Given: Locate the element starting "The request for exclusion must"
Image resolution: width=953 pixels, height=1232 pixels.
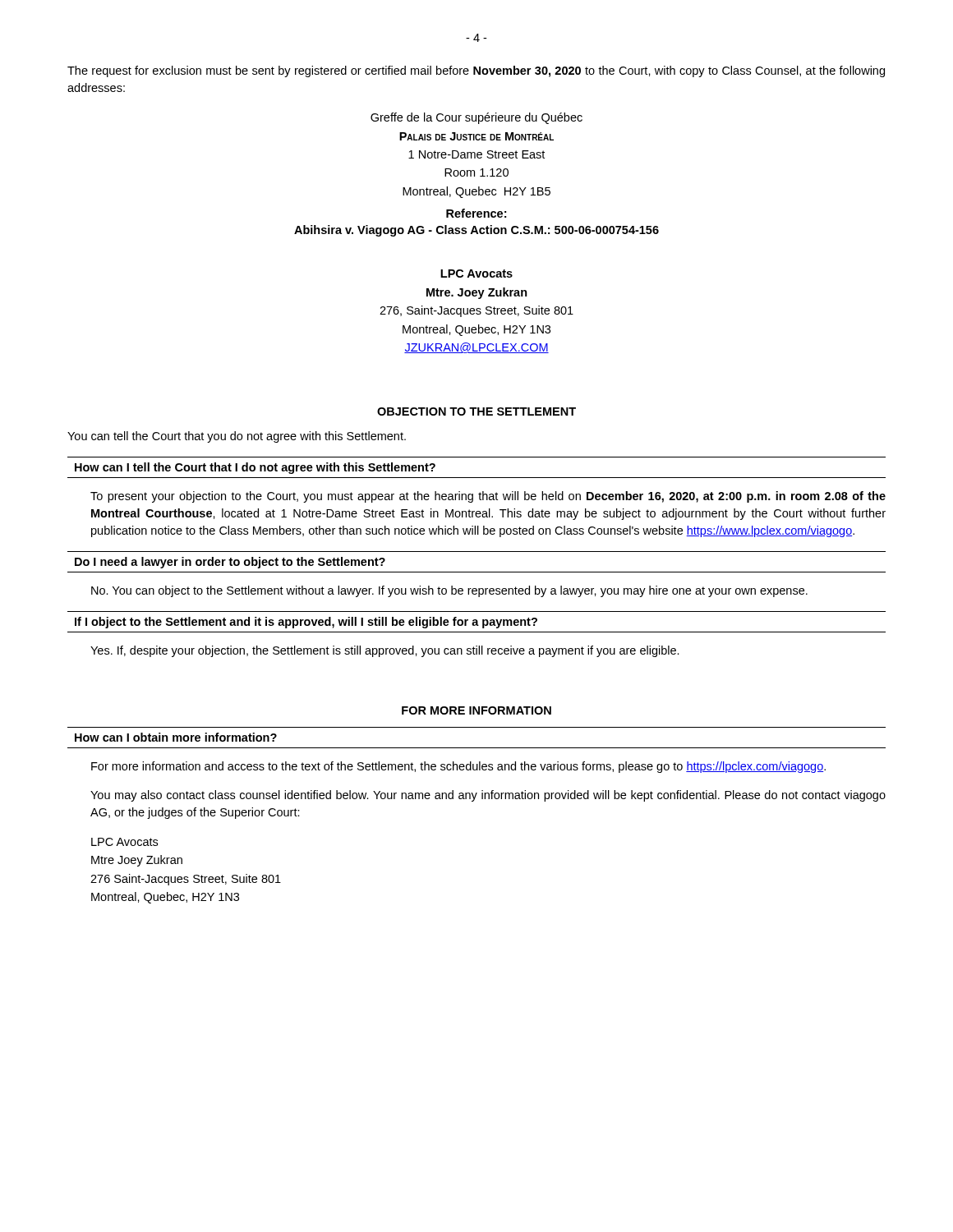Looking at the screenshot, I should point(476,79).
